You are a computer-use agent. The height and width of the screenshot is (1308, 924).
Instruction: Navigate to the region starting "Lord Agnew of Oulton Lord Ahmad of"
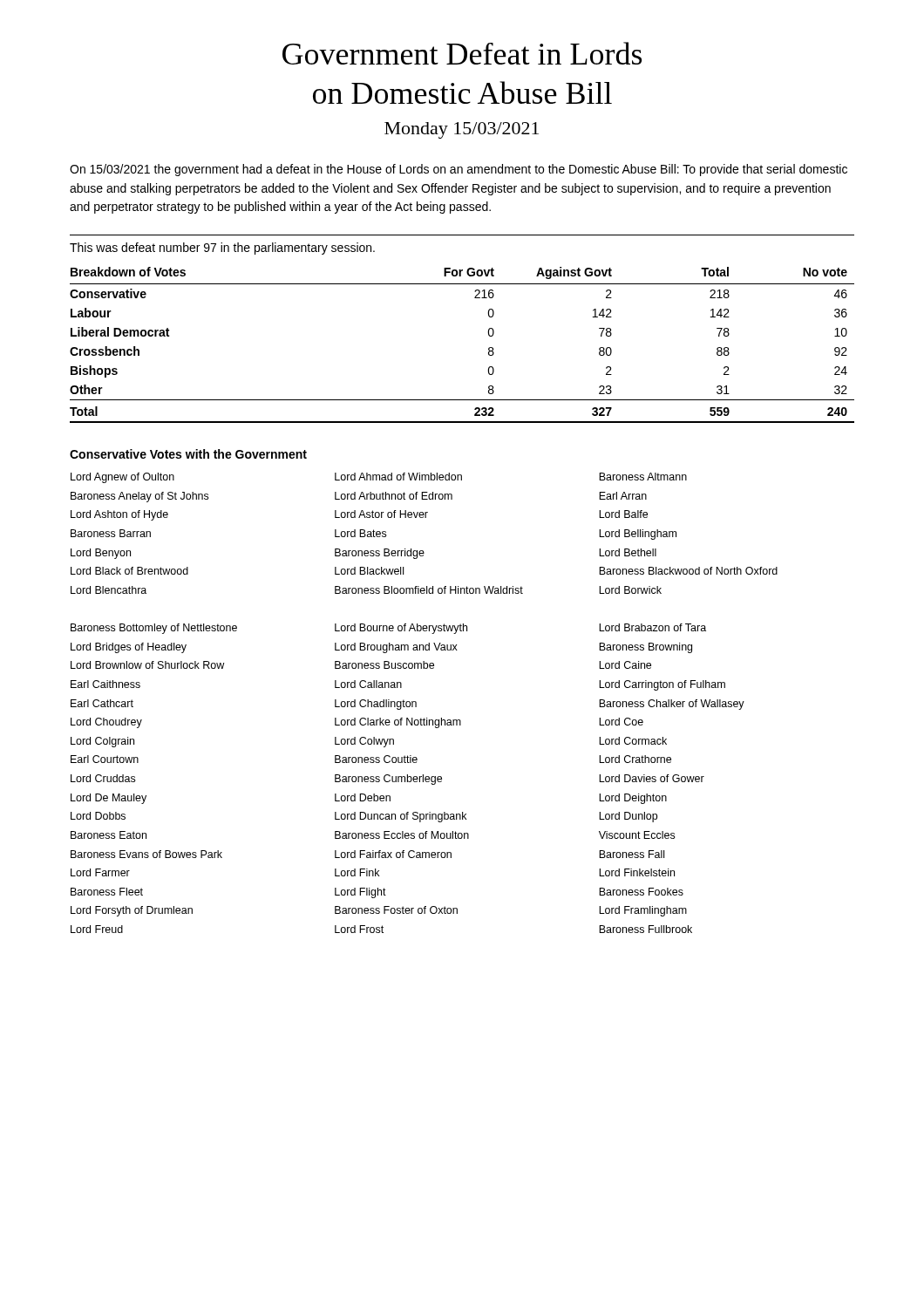pos(379,478)
